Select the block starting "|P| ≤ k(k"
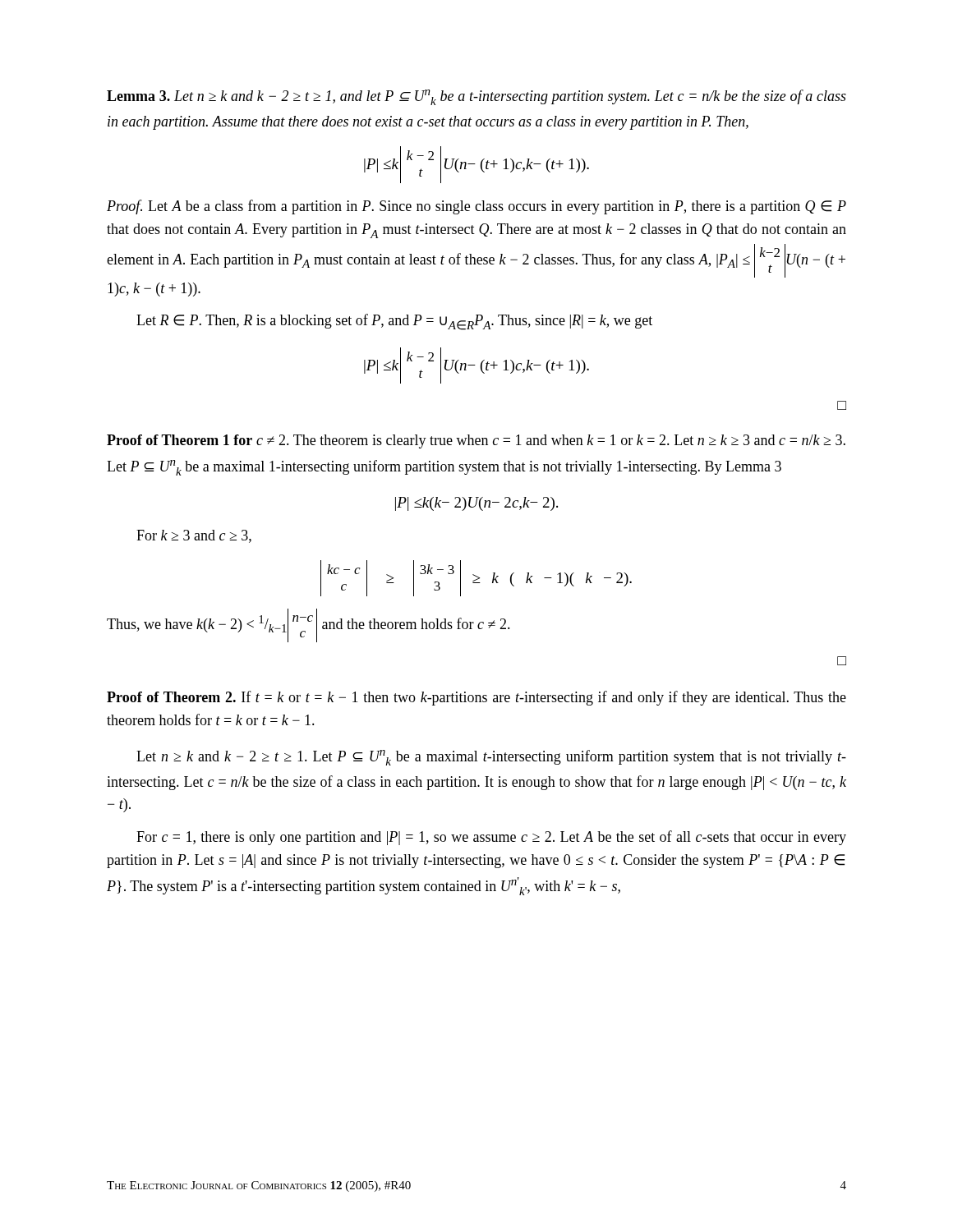 click(x=476, y=503)
